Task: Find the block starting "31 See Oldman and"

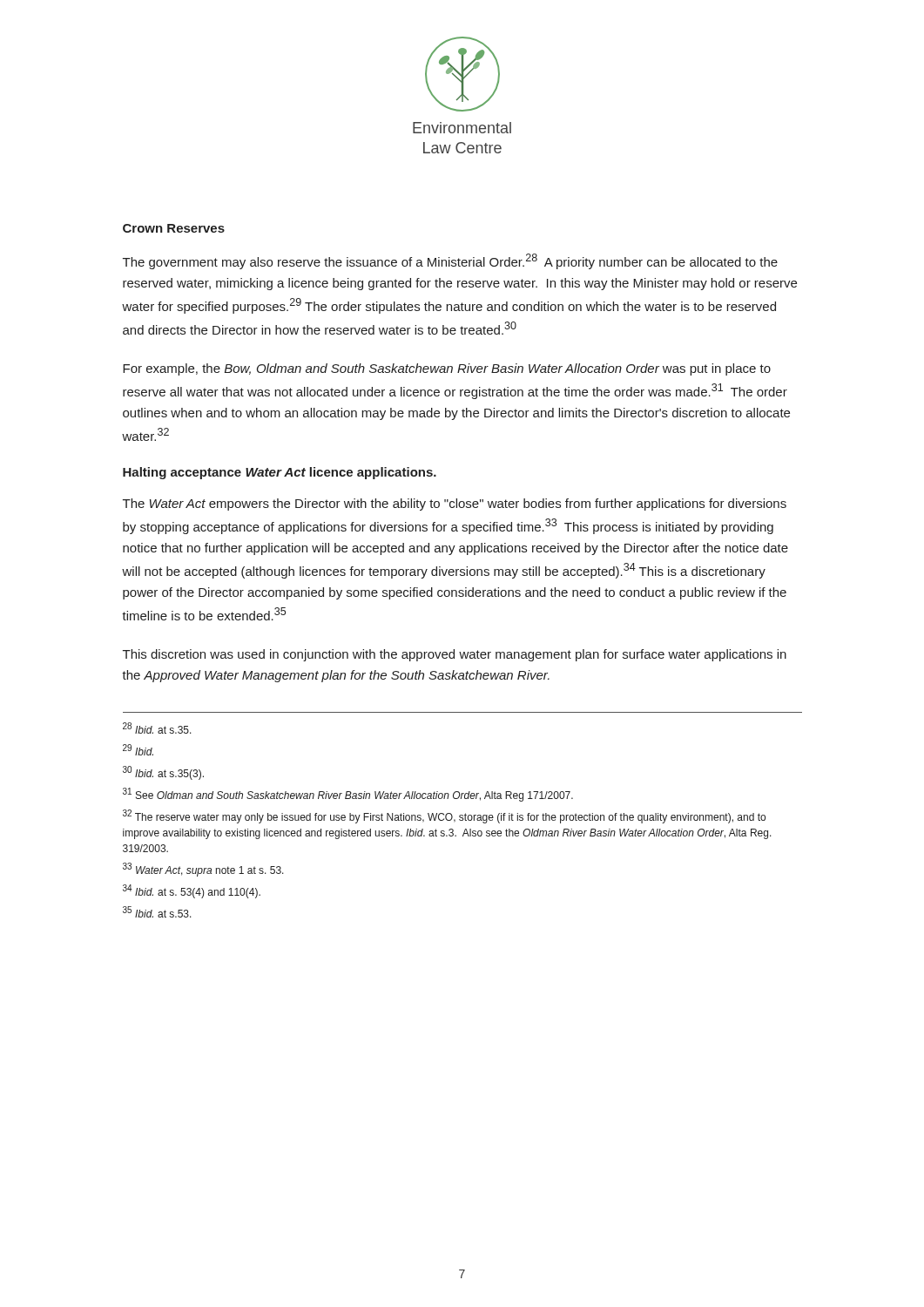Action: click(348, 794)
